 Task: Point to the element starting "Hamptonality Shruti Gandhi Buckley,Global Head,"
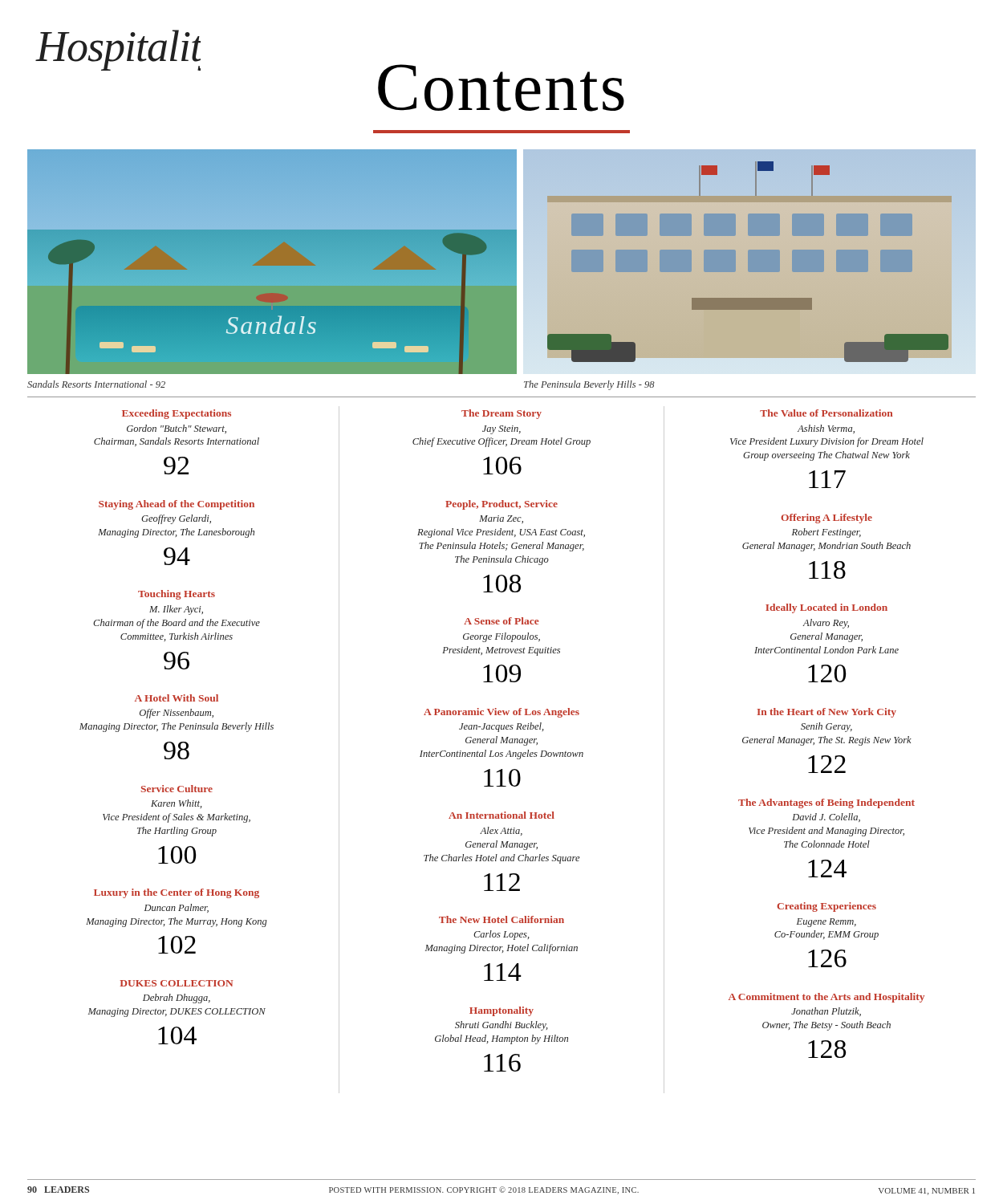point(501,1040)
